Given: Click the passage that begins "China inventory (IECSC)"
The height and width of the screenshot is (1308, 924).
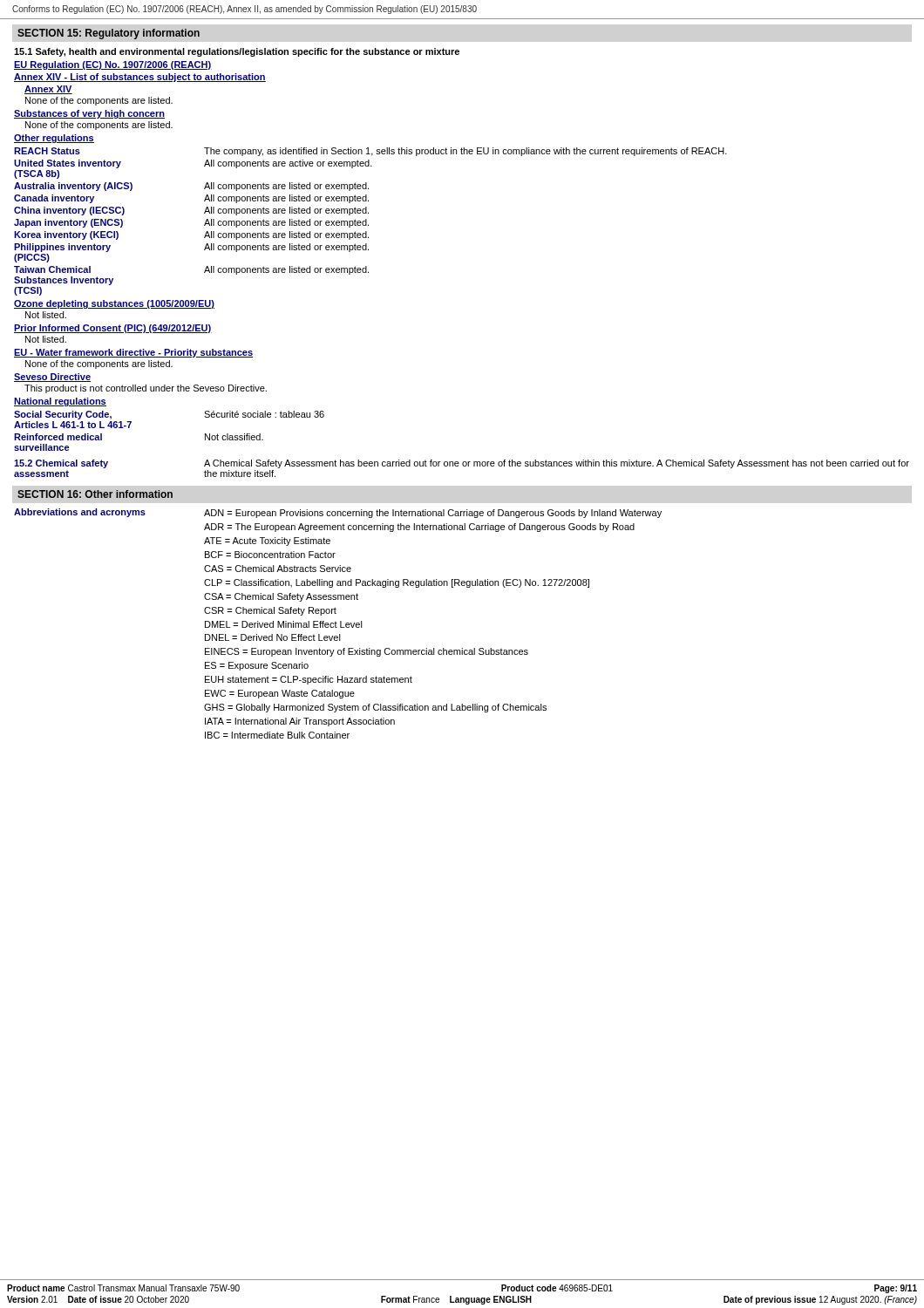Looking at the screenshot, I should pos(75,211).
